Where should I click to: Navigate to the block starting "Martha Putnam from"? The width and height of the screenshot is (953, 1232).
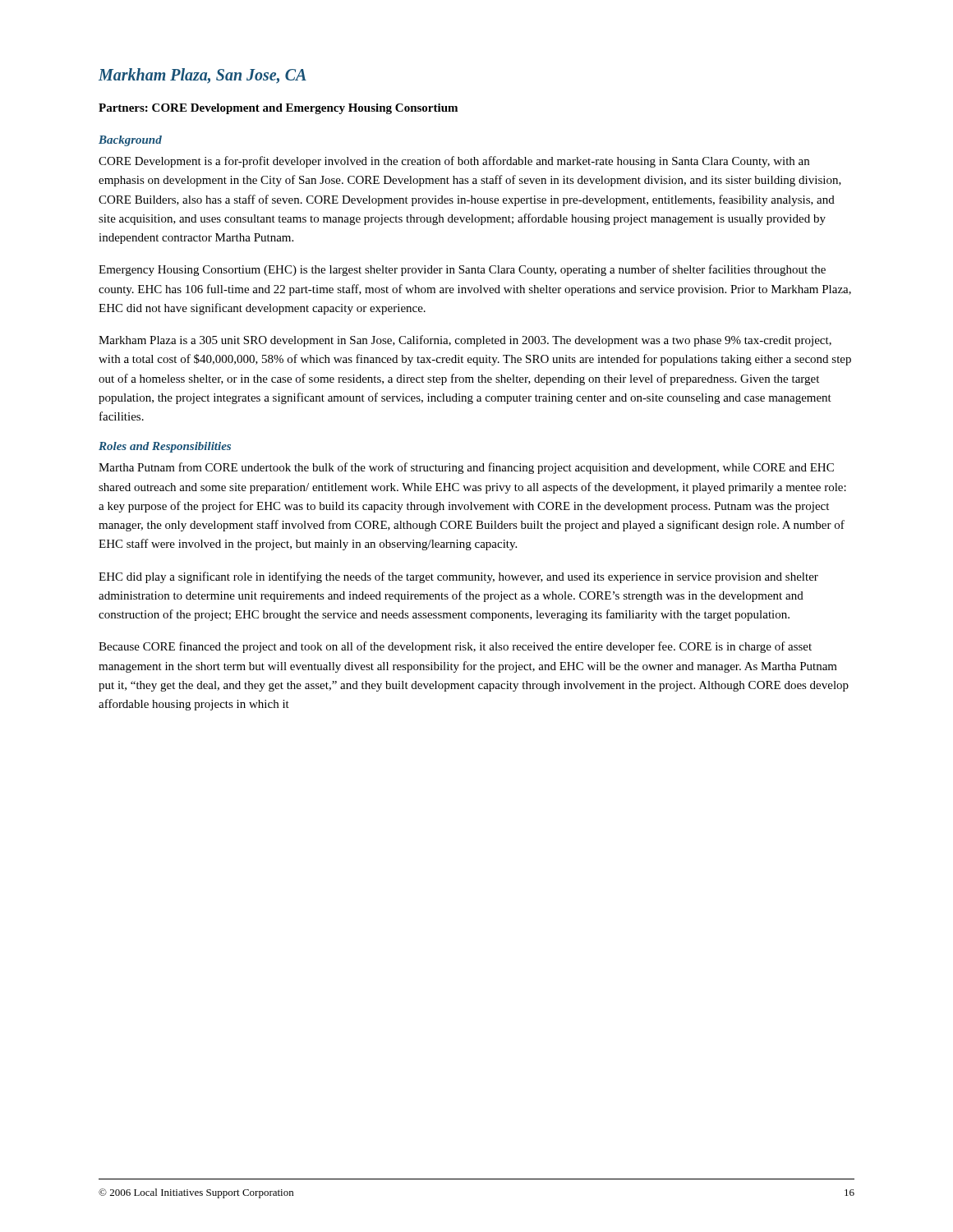(x=473, y=506)
